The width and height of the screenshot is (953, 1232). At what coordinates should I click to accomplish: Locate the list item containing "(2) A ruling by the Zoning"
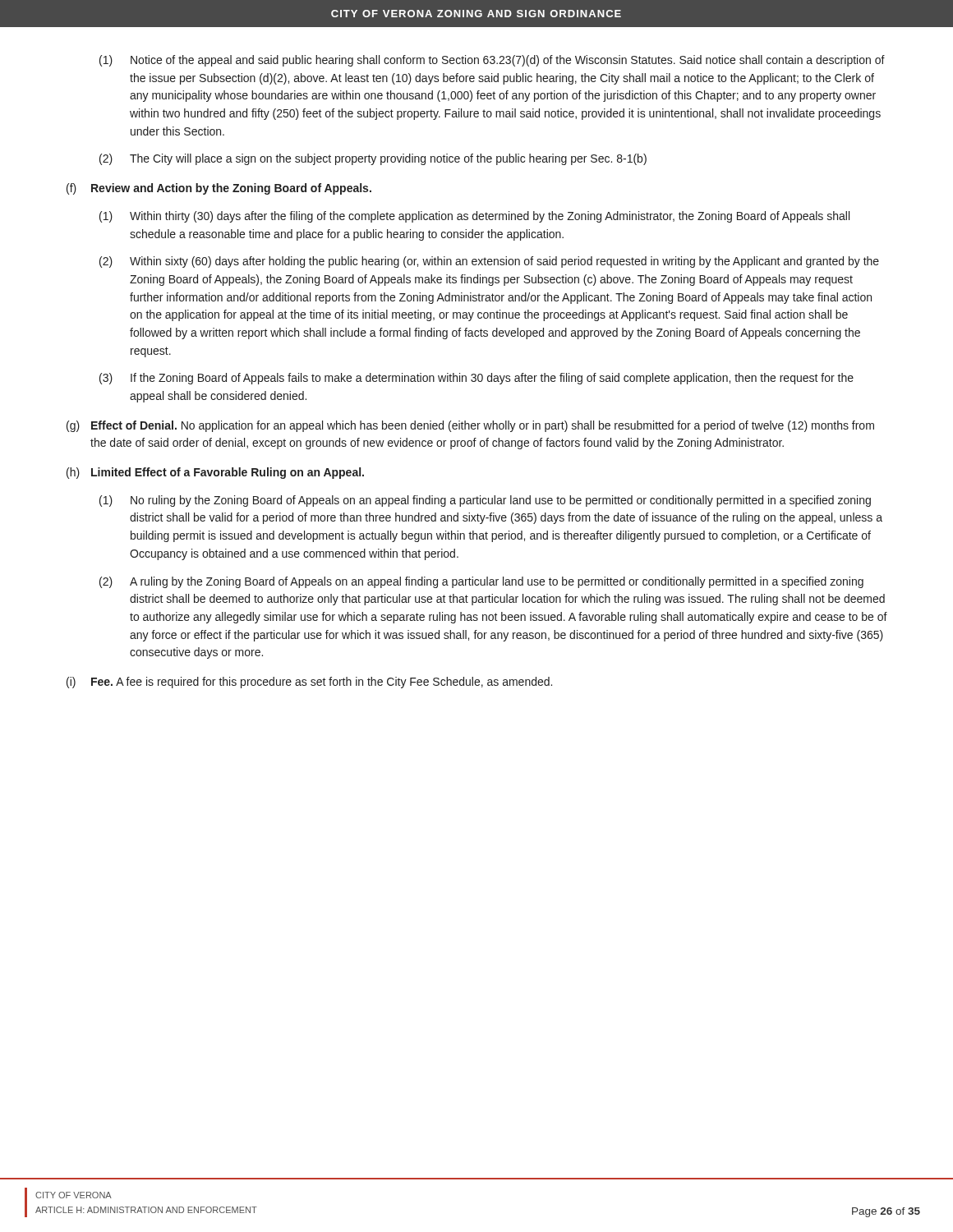click(493, 617)
